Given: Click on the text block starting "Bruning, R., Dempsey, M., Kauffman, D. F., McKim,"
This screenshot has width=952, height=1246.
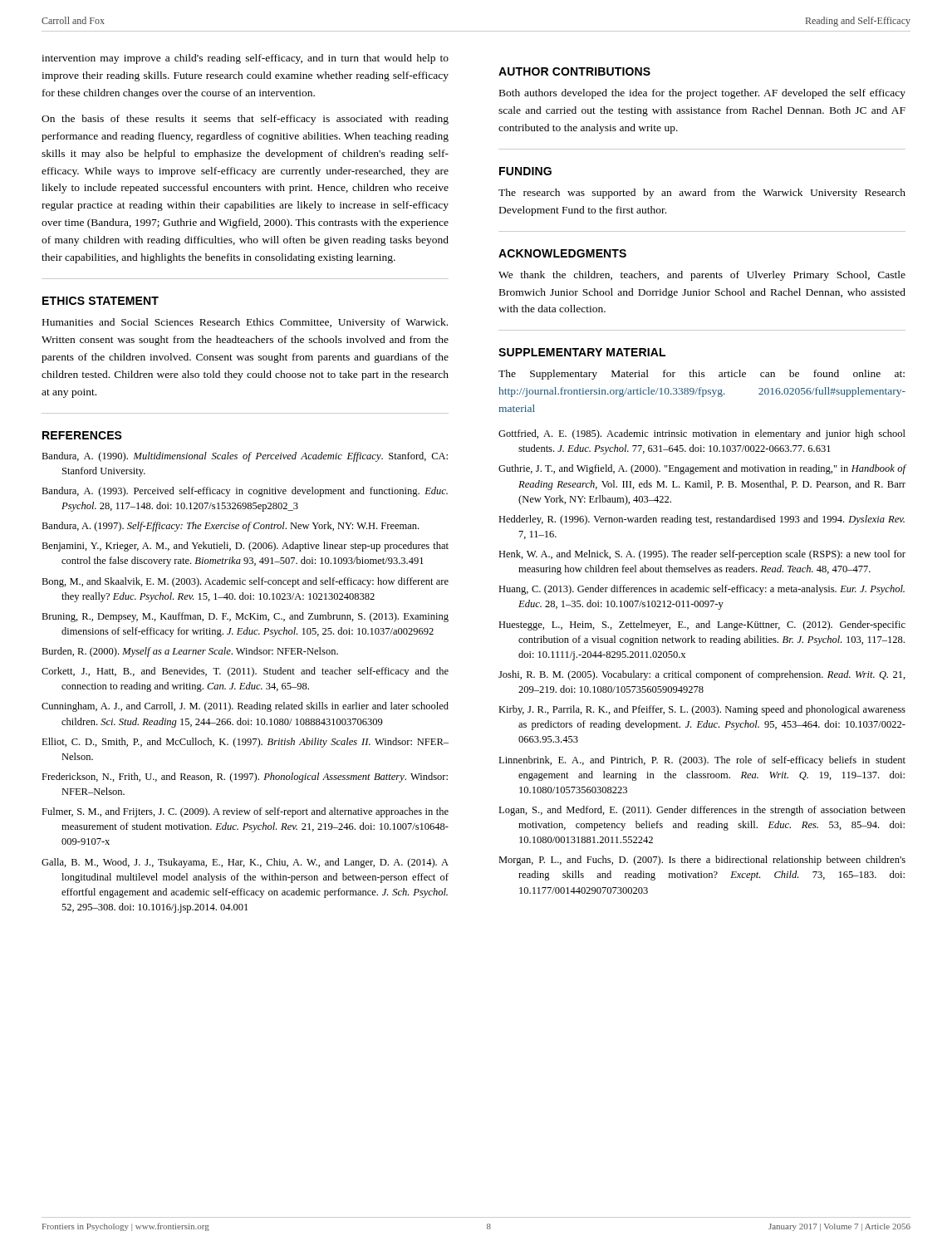Looking at the screenshot, I should [x=245, y=624].
